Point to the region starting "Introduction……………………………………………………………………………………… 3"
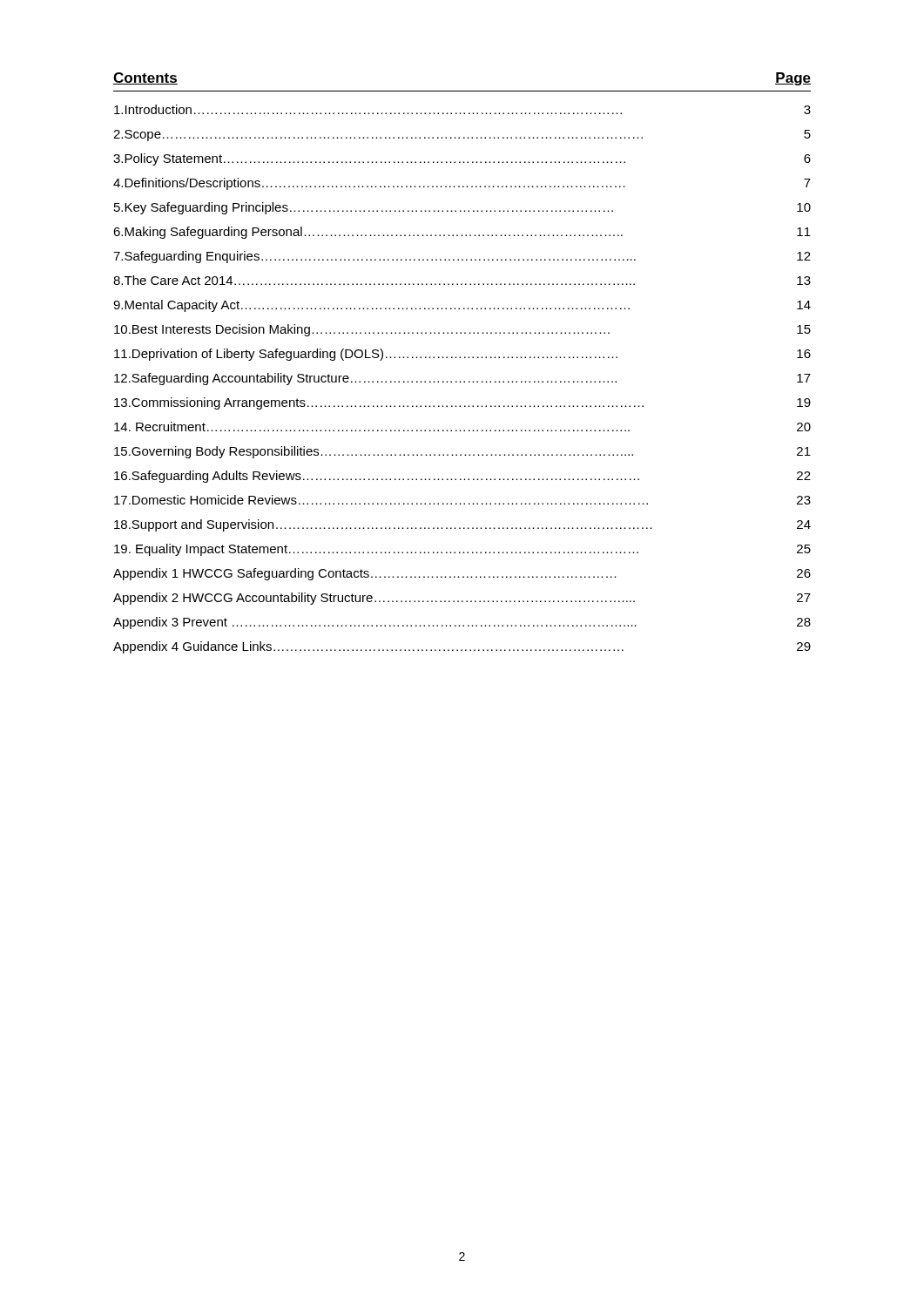 pyautogui.click(x=462, y=109)
